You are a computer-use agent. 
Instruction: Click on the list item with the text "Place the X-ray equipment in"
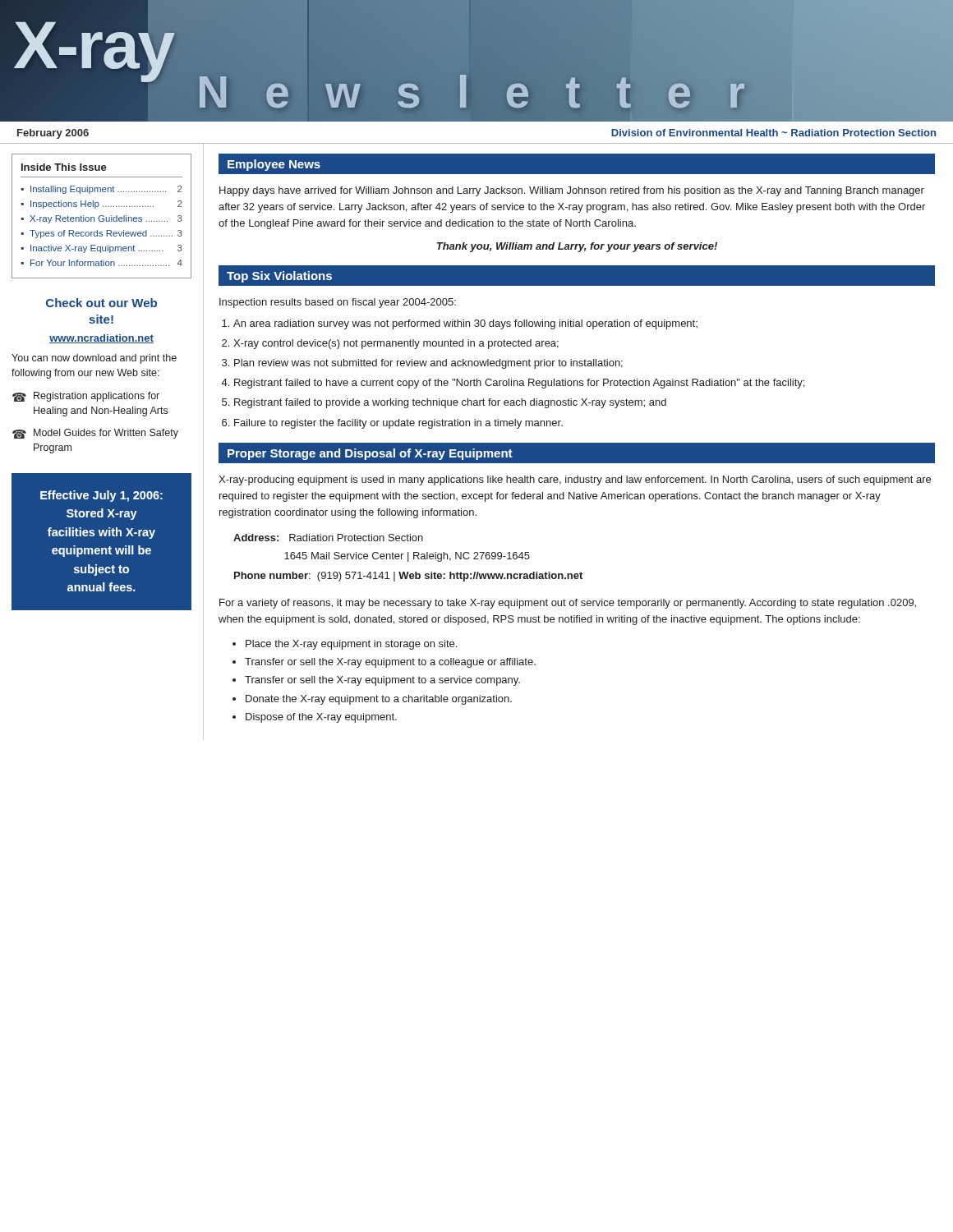click(x=351, y=644)
